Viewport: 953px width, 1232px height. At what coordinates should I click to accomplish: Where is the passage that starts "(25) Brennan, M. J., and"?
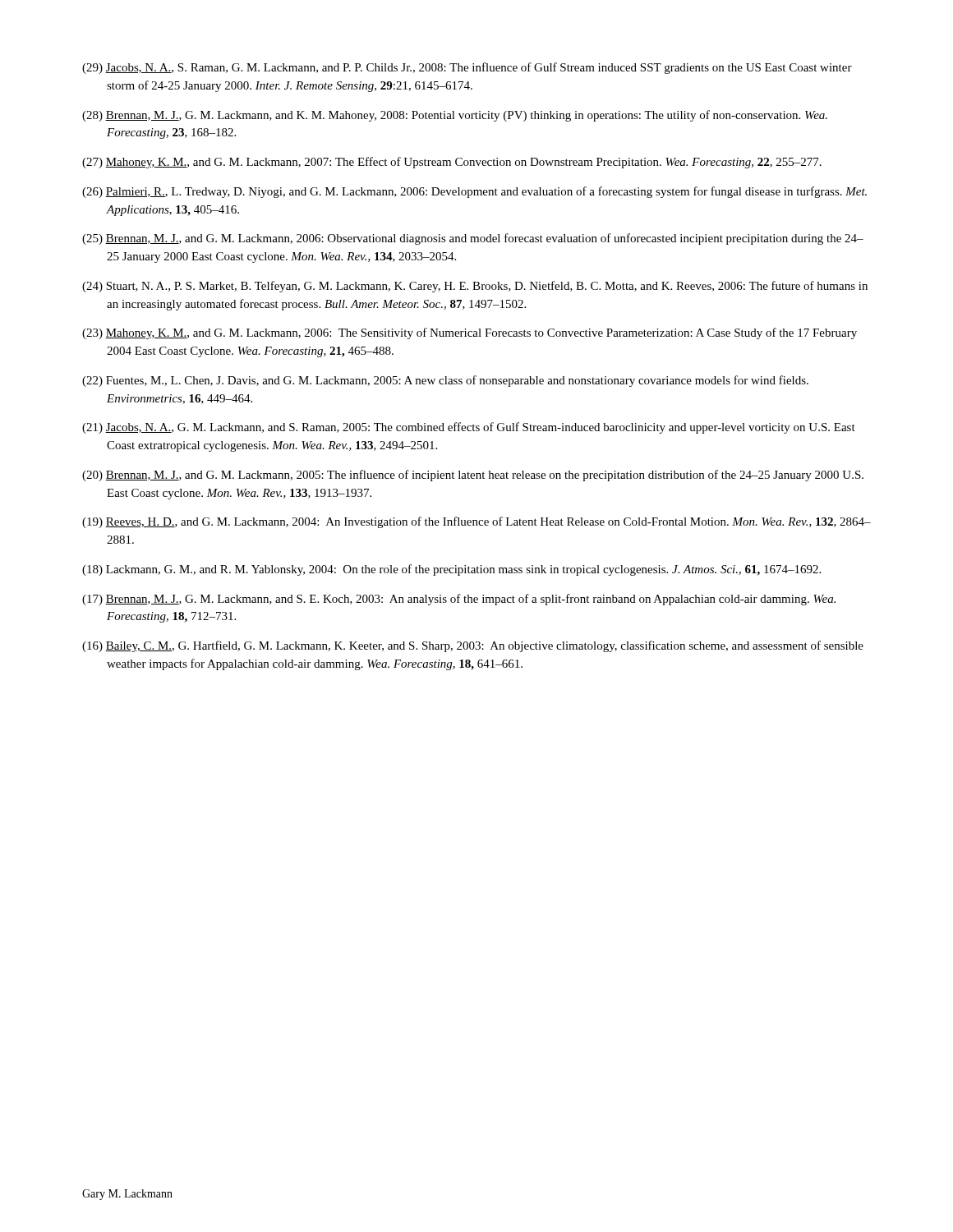[473, 247]
